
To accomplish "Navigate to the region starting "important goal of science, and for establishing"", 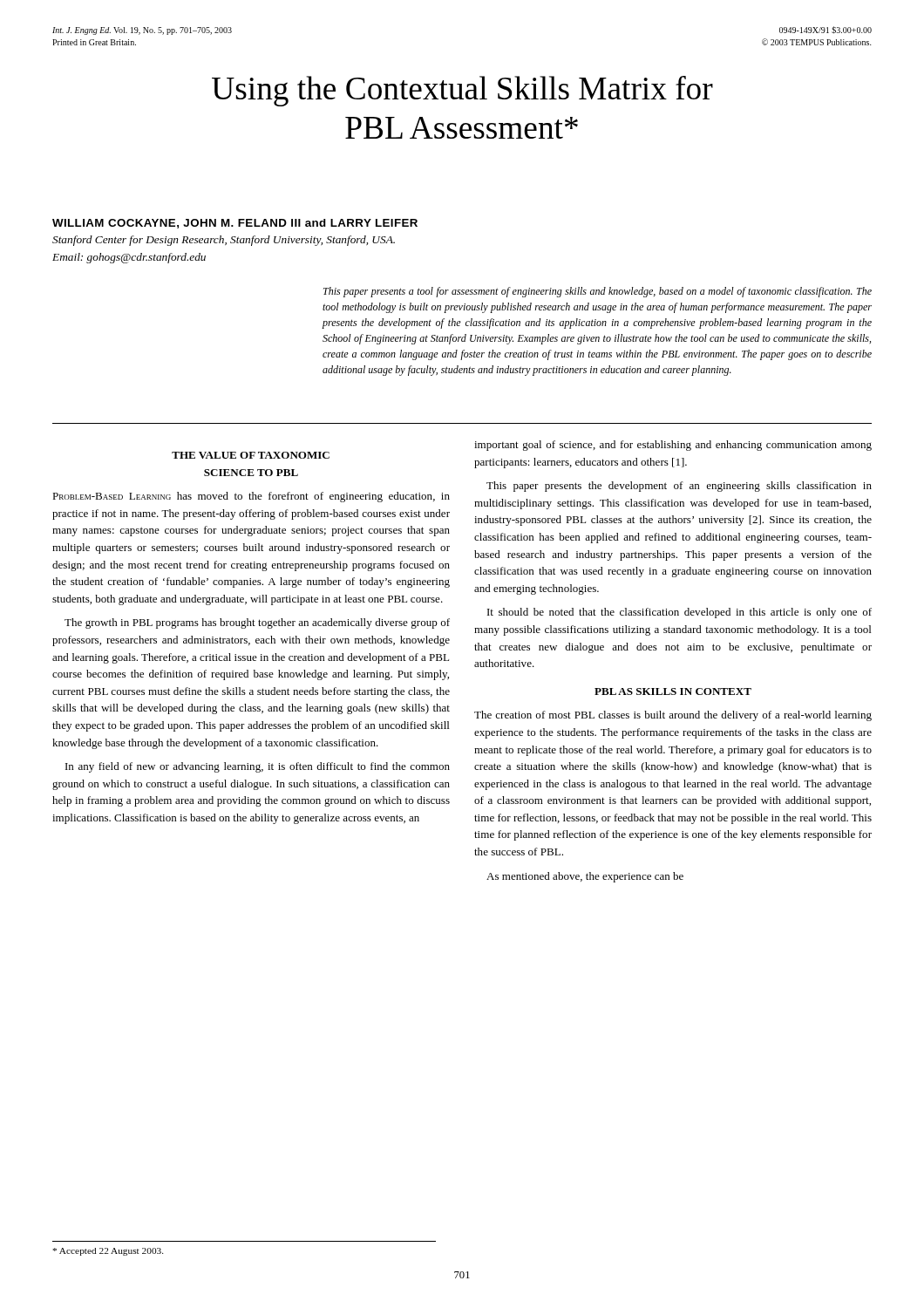I will click(673, 554).
